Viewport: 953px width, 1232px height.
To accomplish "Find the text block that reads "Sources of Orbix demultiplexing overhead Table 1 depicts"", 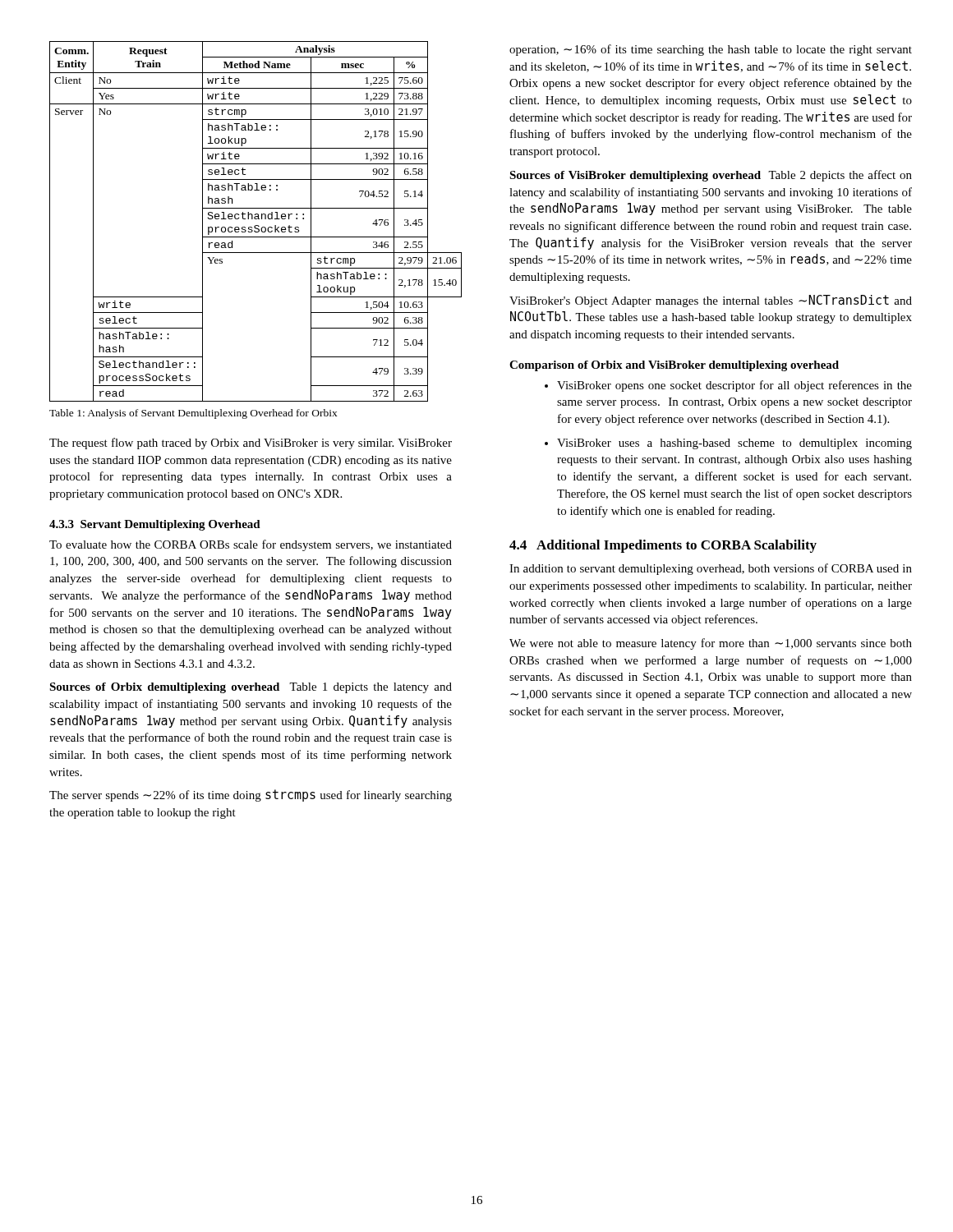I will 251,729.
